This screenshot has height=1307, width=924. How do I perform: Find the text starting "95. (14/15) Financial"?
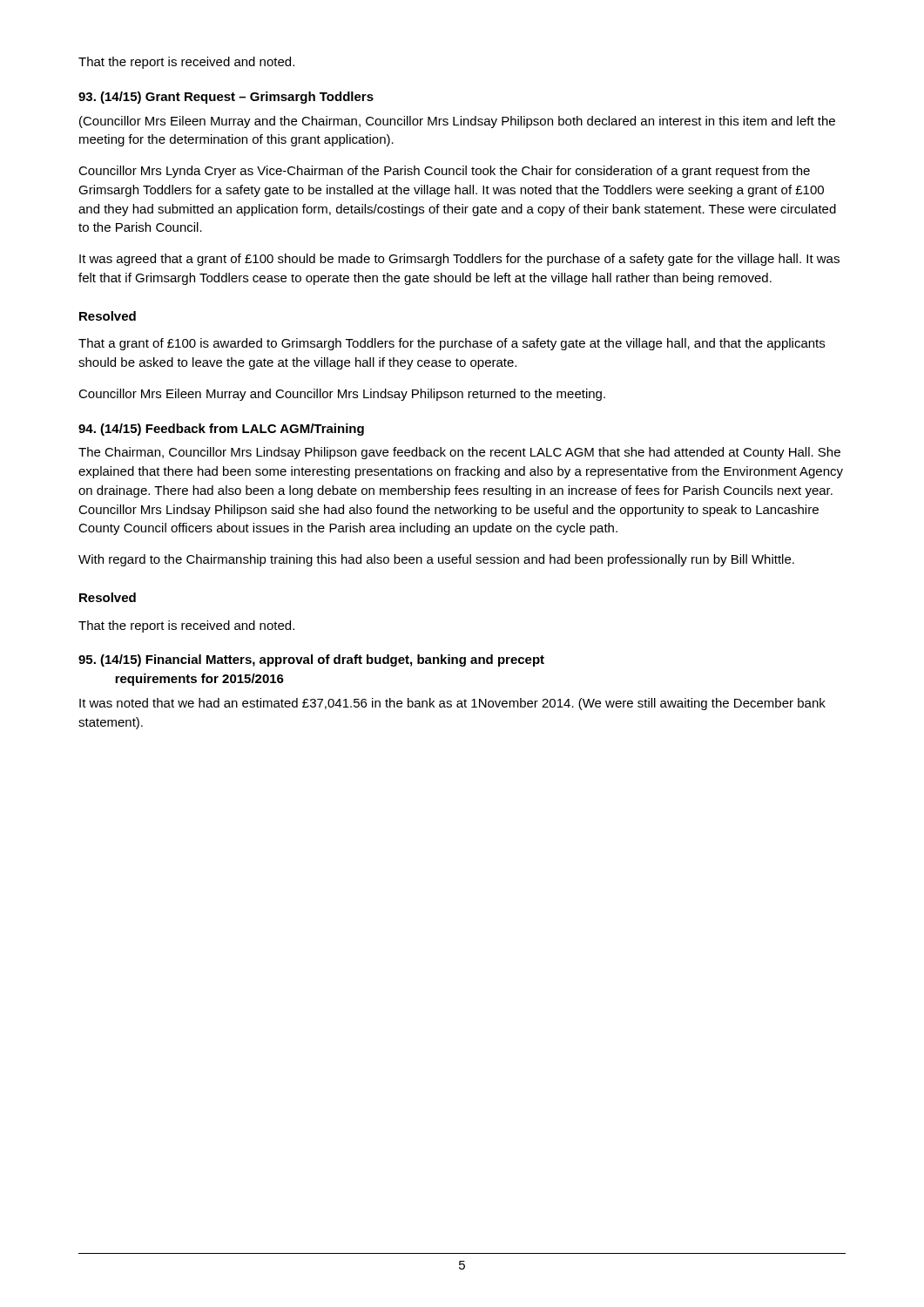click(x=462, y=669)
